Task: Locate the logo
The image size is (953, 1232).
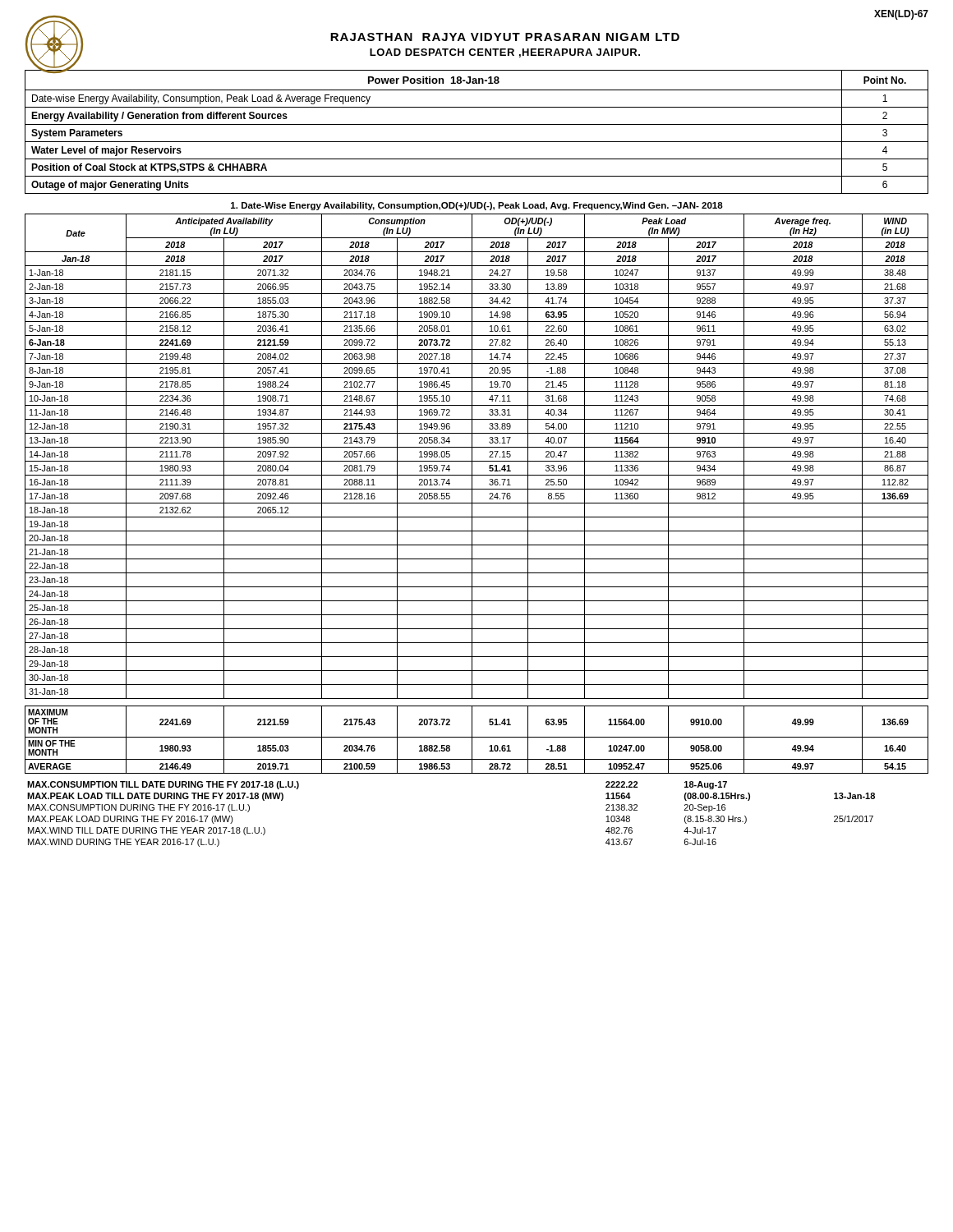Action: tap(54, 44)
